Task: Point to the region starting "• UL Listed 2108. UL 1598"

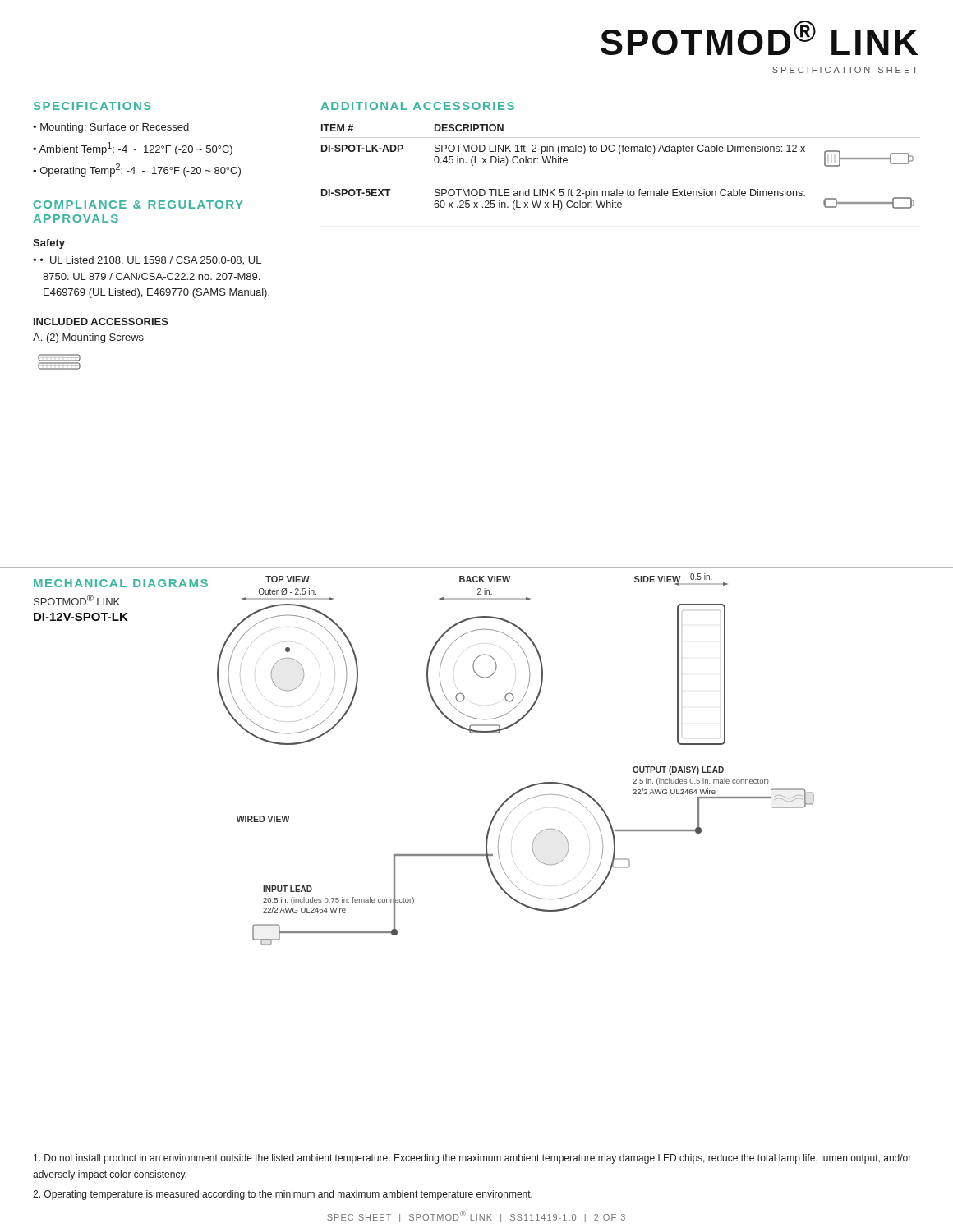Action: click(155, 276)
